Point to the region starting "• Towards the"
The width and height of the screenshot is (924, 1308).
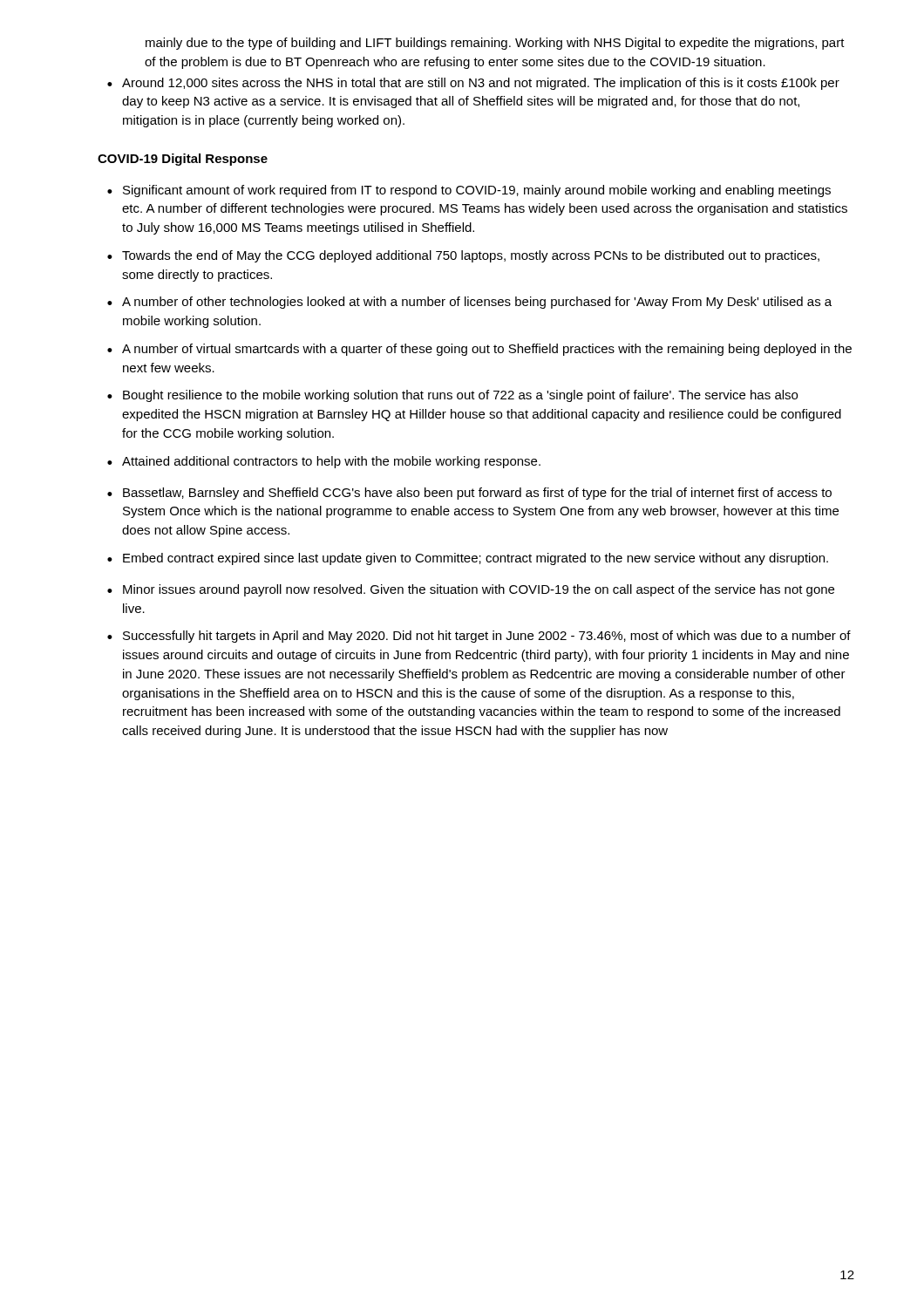click(476, 265)
